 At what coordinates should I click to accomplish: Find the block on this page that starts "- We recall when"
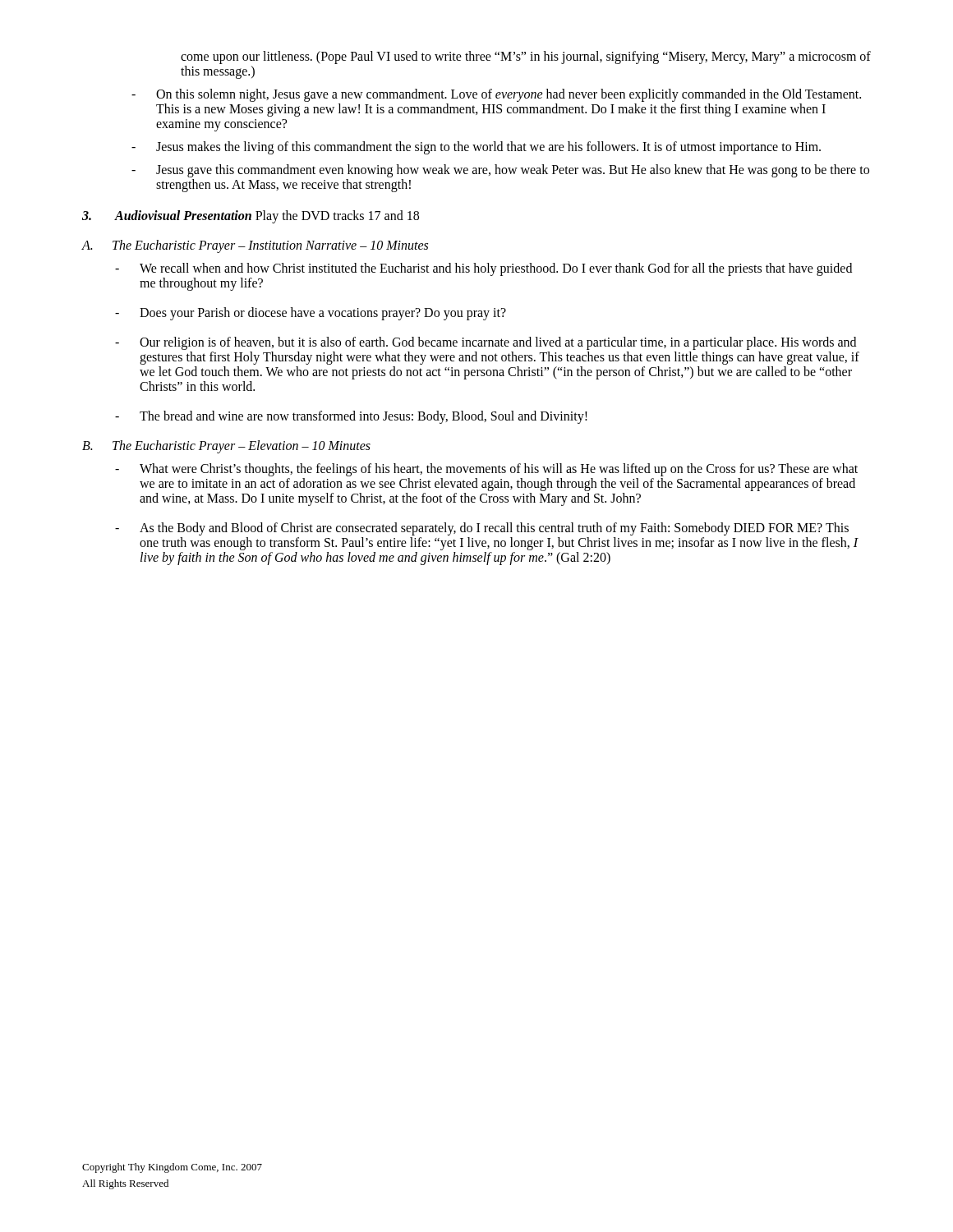click(493, 276)
